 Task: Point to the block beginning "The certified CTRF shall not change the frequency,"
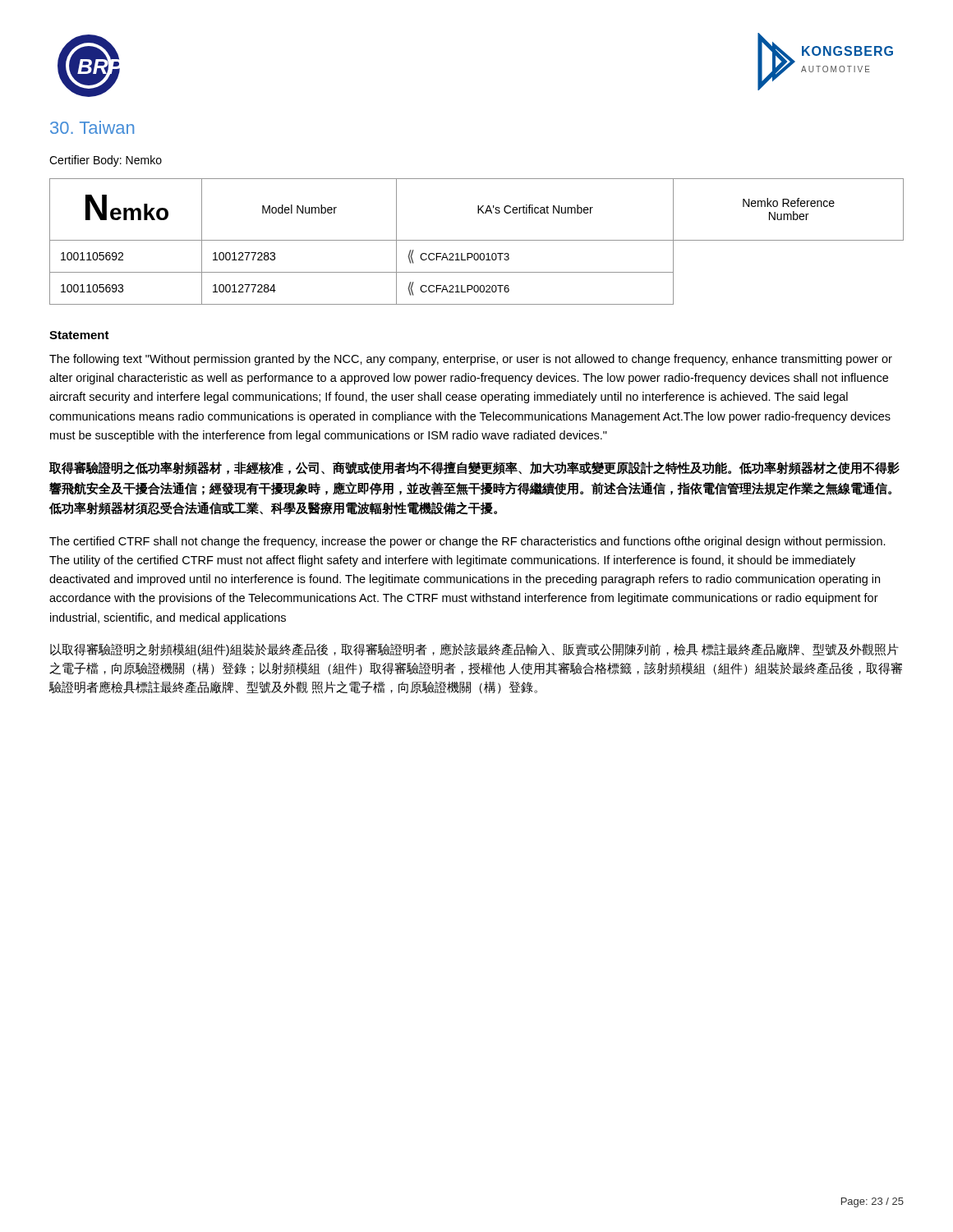(x=468, y=579)
